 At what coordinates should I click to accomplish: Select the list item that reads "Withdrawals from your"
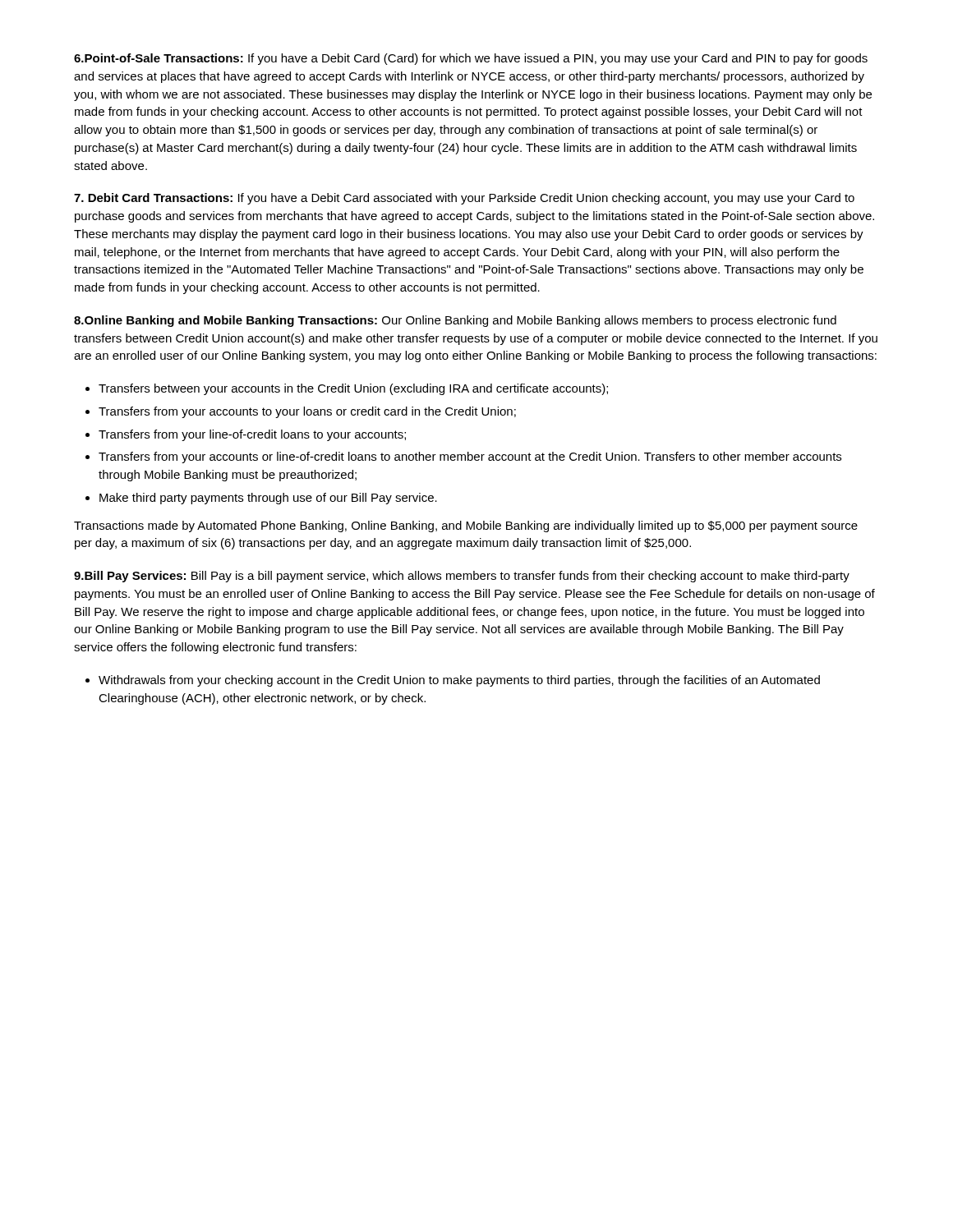[460, 688]
